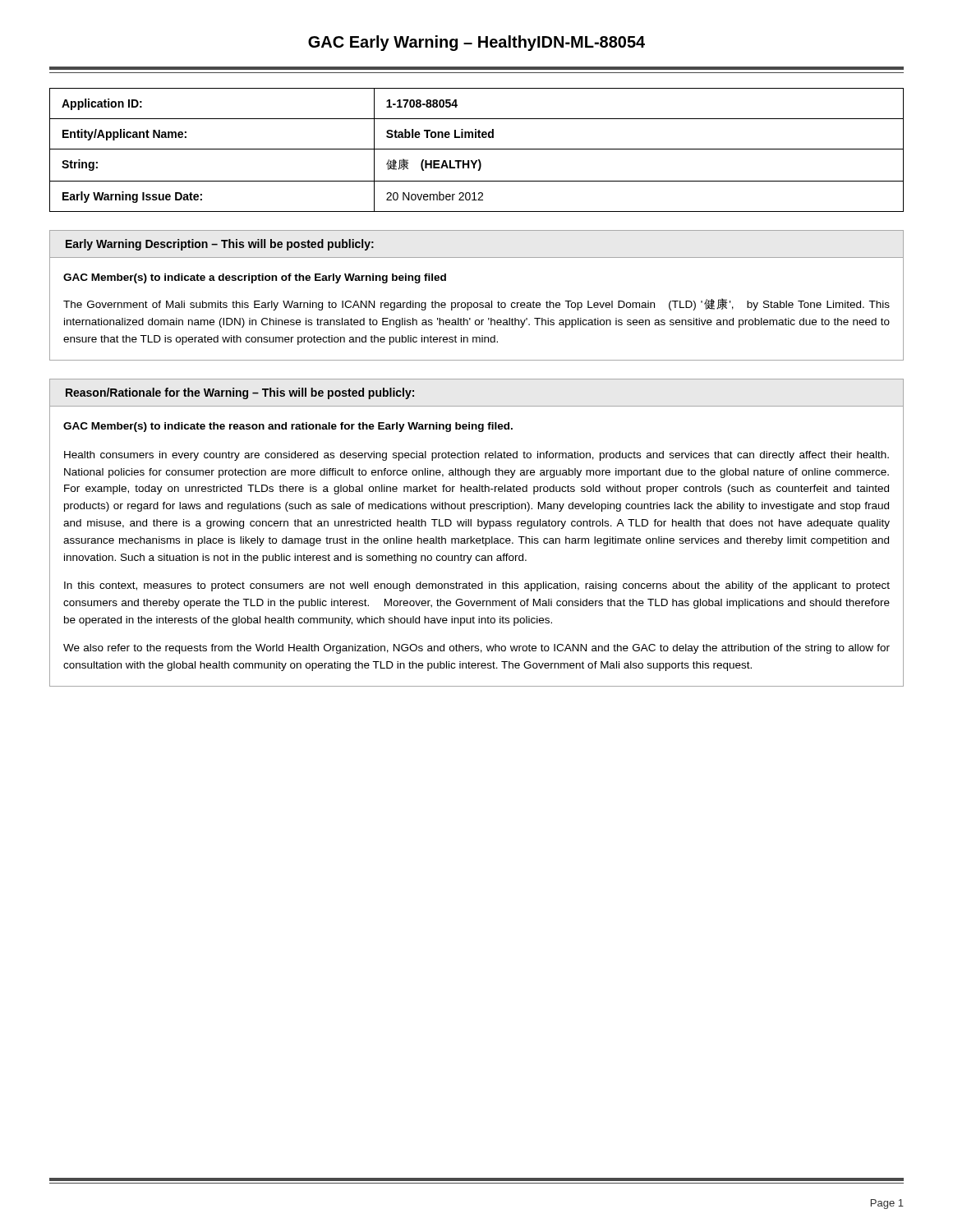
Task: Locate the text block containing "GAC Member(s) to indicate the reason"
Action: (476, 546)
